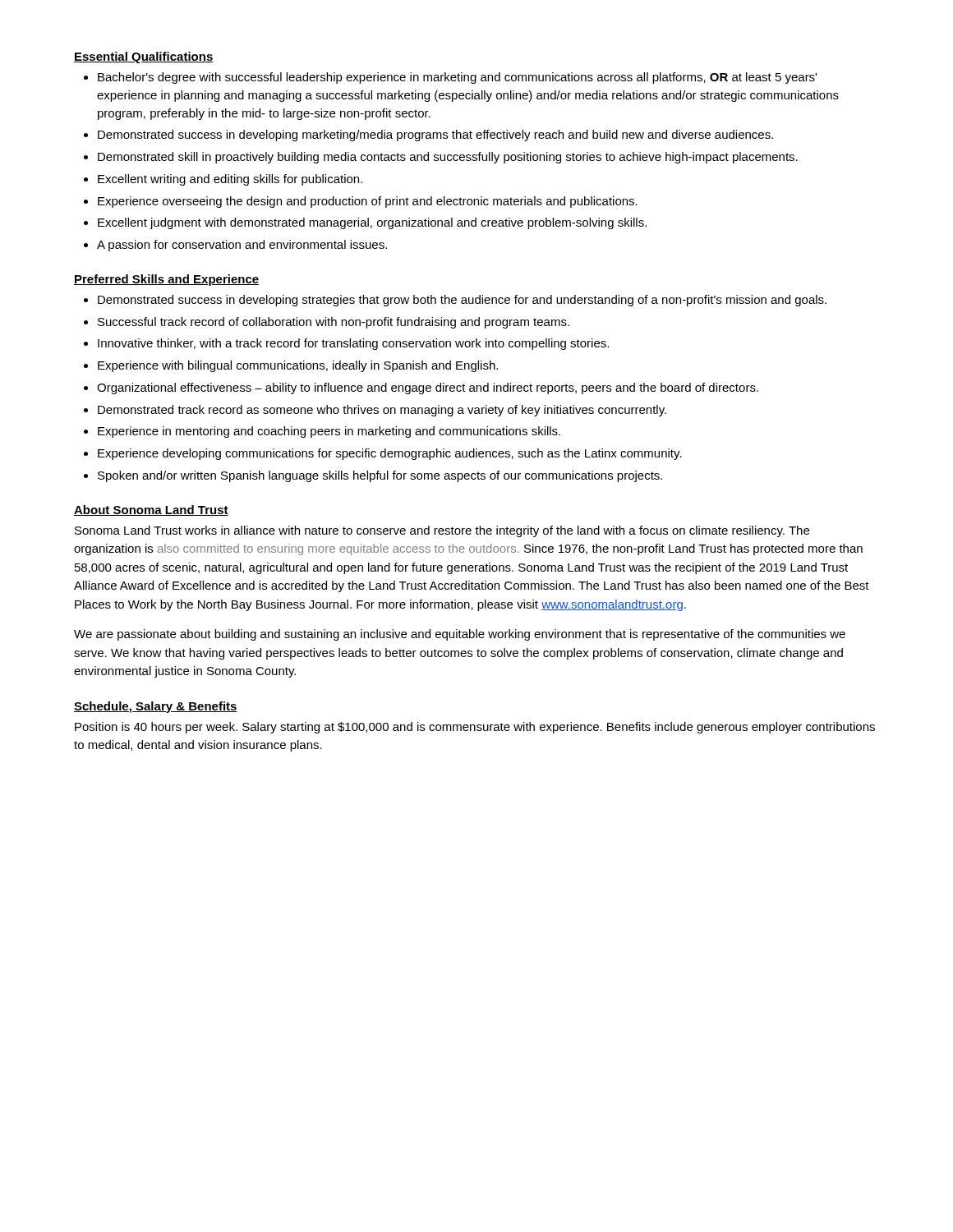
Task: Where does it say "Preferred Skills and Experience"?
Action: 166,280
